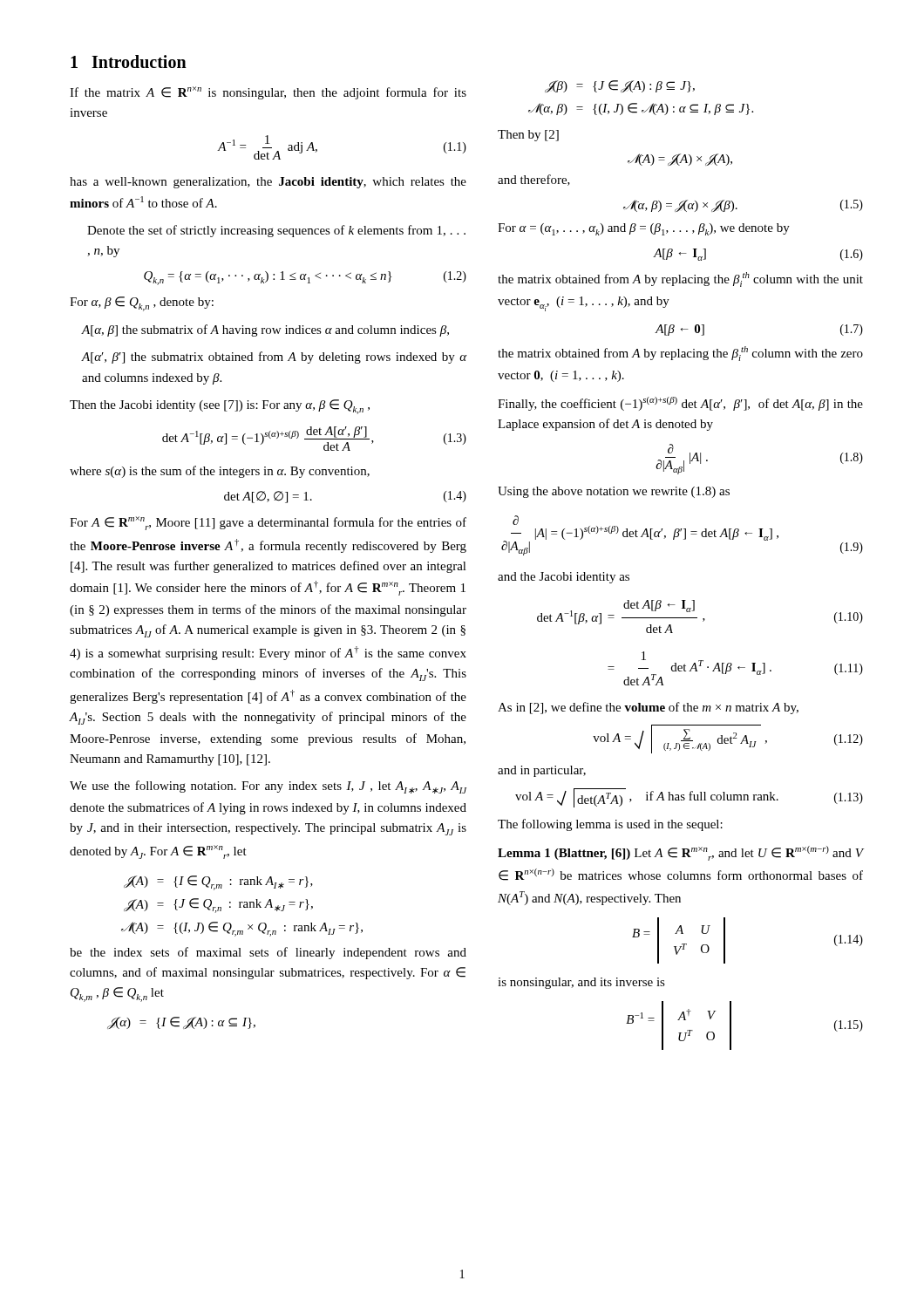Click on the section header with the text "1 Introduction"

(x=128, y=62)
